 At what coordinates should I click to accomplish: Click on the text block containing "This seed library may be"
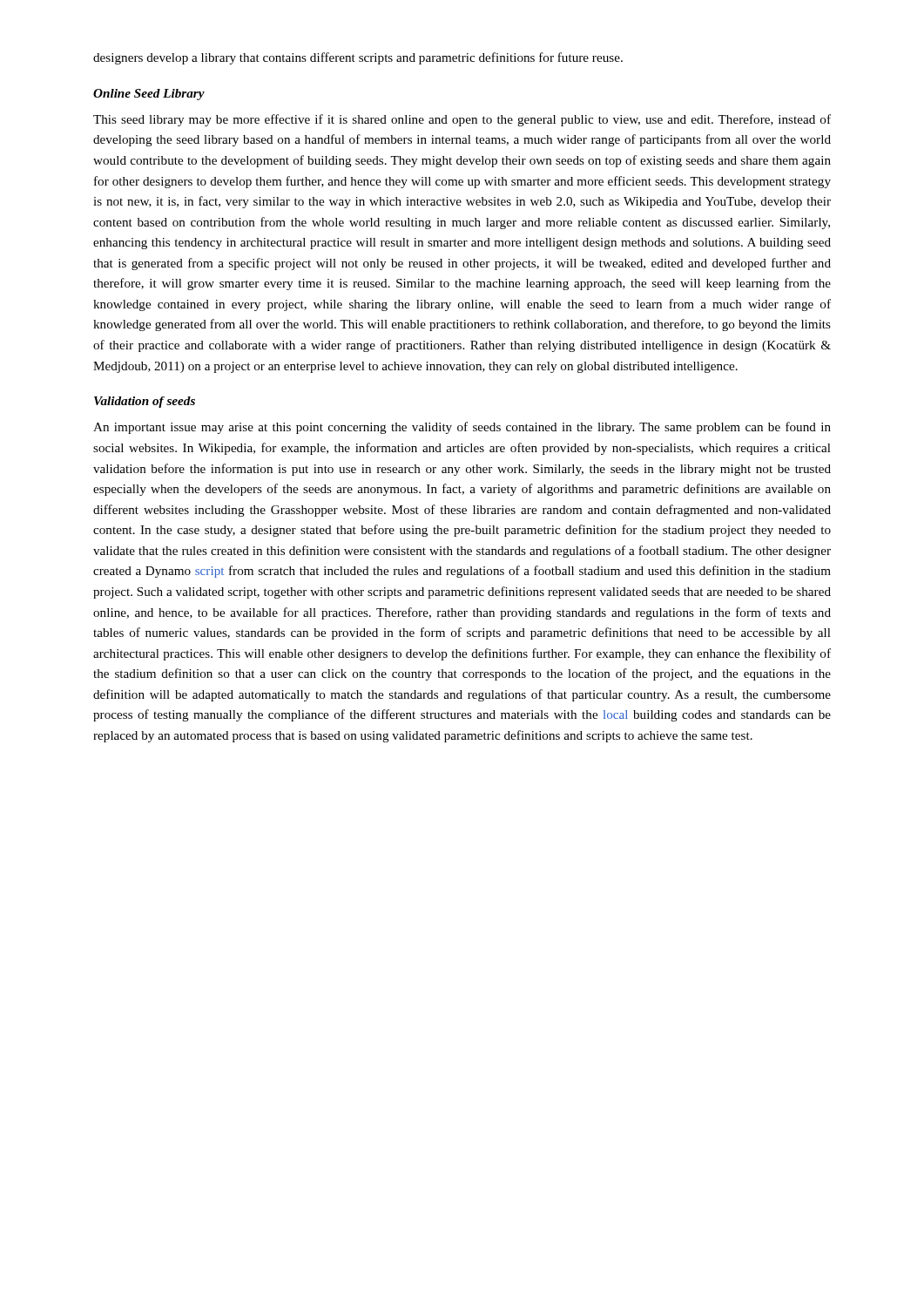[462, 242]
